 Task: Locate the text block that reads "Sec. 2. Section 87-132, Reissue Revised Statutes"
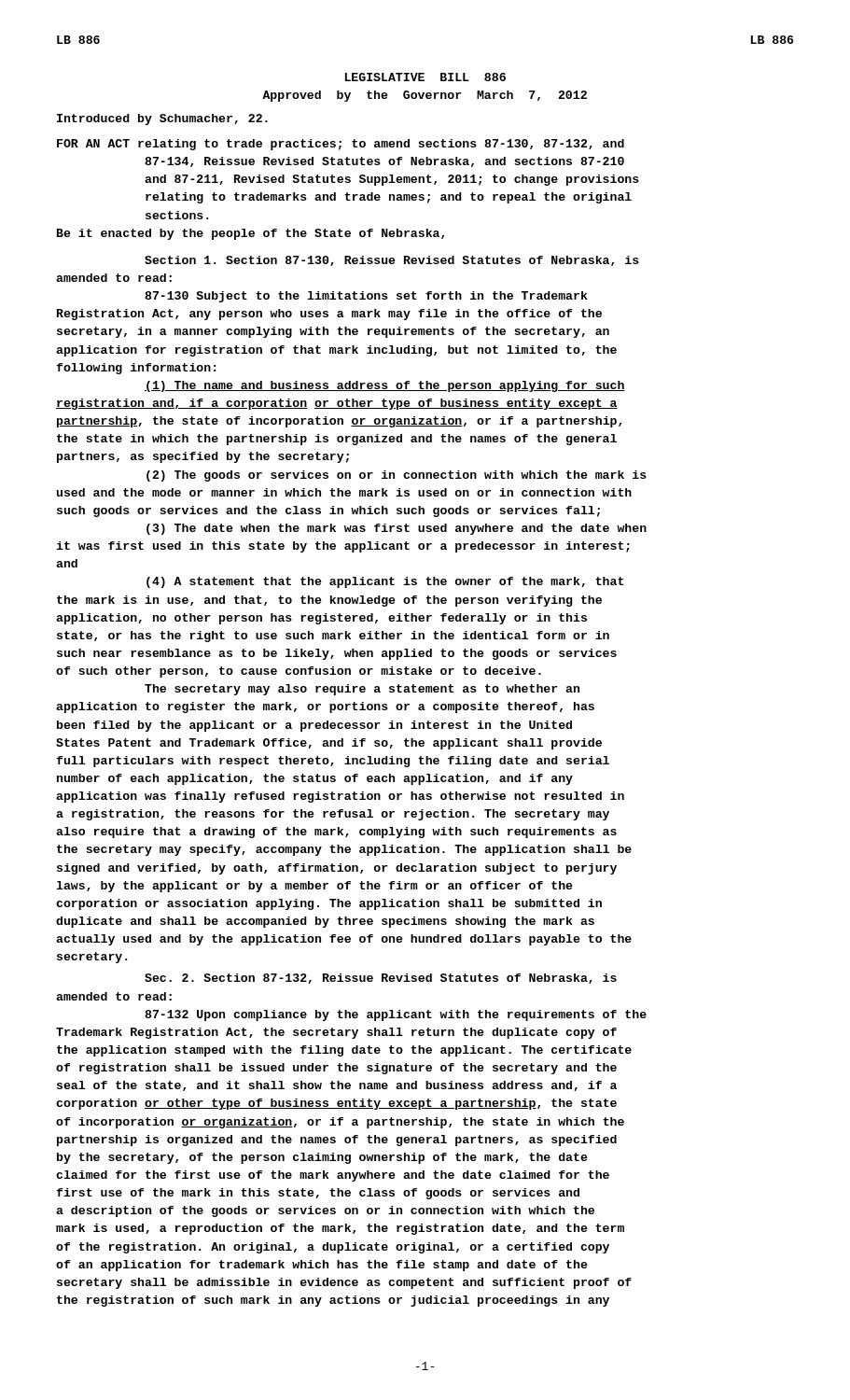point(425,1140)
